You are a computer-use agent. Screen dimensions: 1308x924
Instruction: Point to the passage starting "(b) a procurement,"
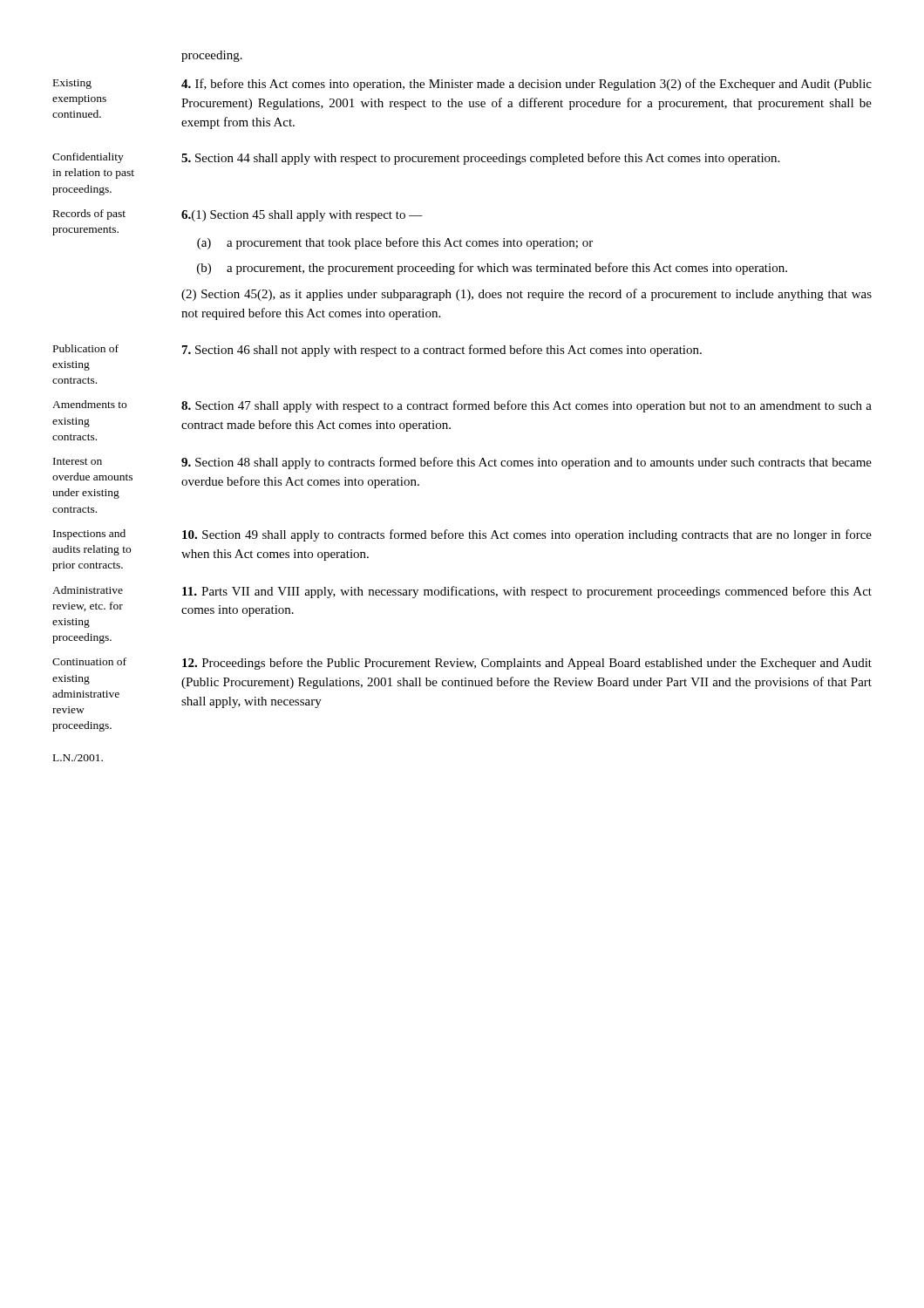(x=526, y=269)
